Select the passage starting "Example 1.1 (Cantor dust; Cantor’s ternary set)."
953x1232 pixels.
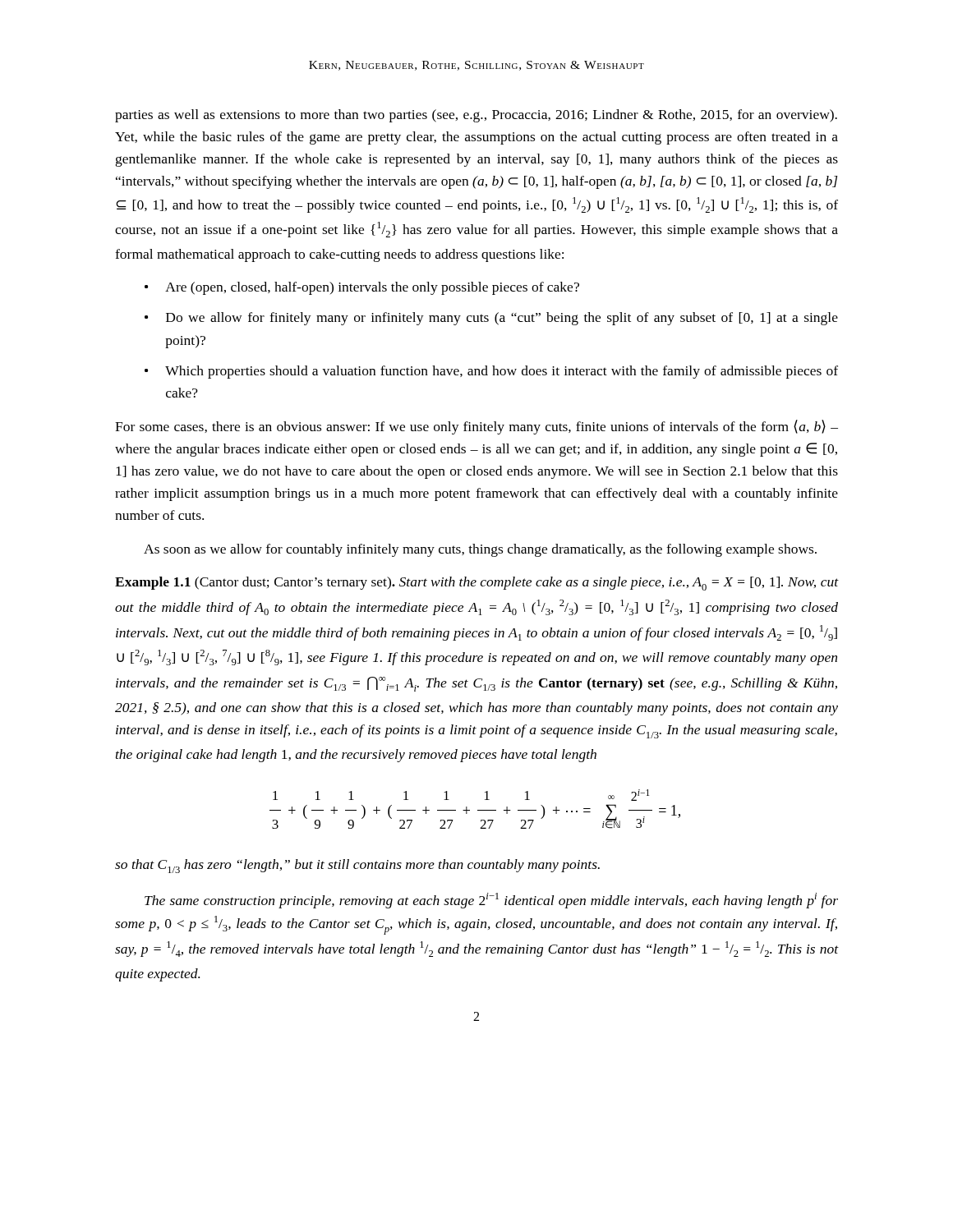[x=476, y=668]
